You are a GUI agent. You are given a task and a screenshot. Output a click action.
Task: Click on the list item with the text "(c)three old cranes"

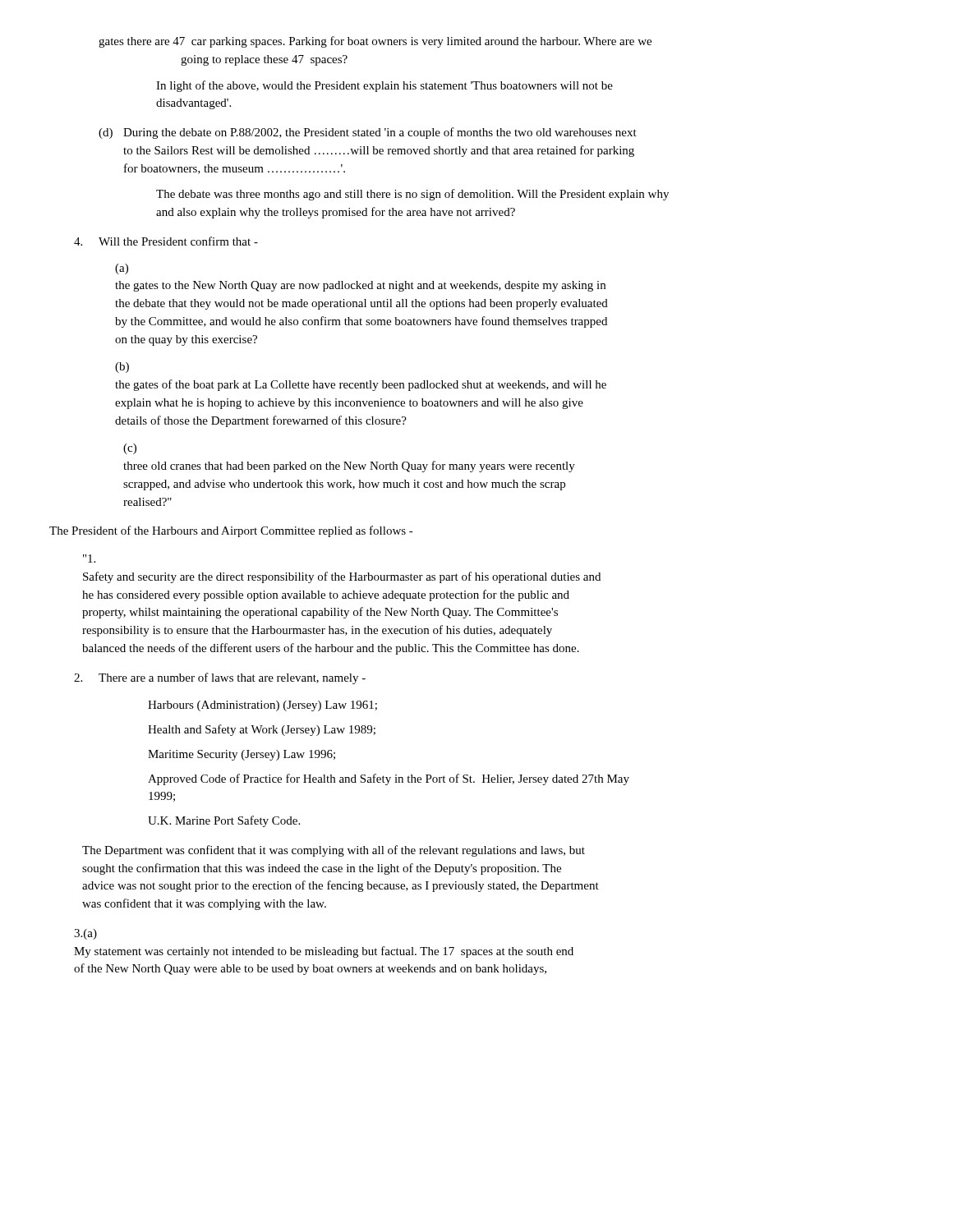point(518,475)
